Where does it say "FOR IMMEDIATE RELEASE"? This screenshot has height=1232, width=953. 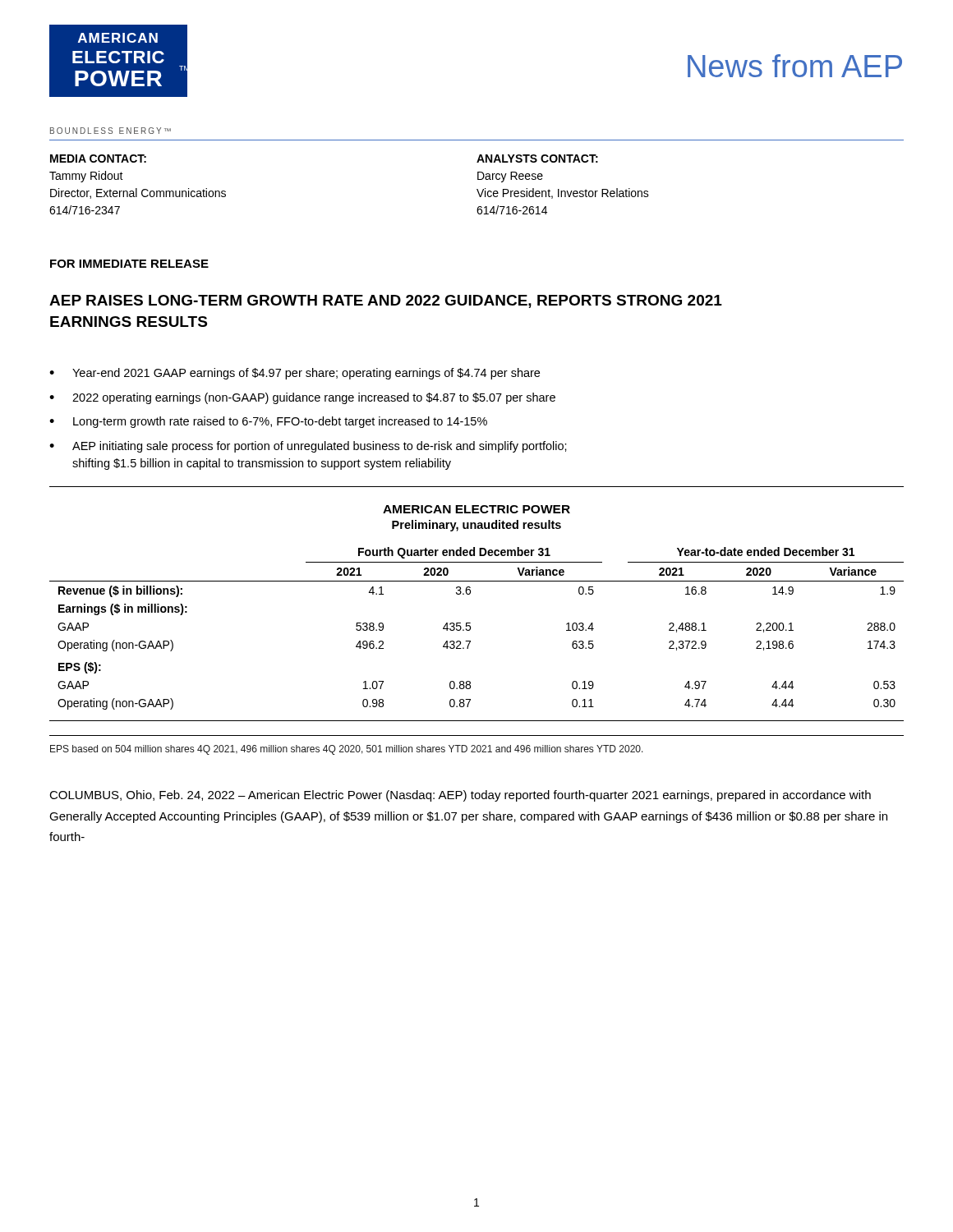[129, 263]
